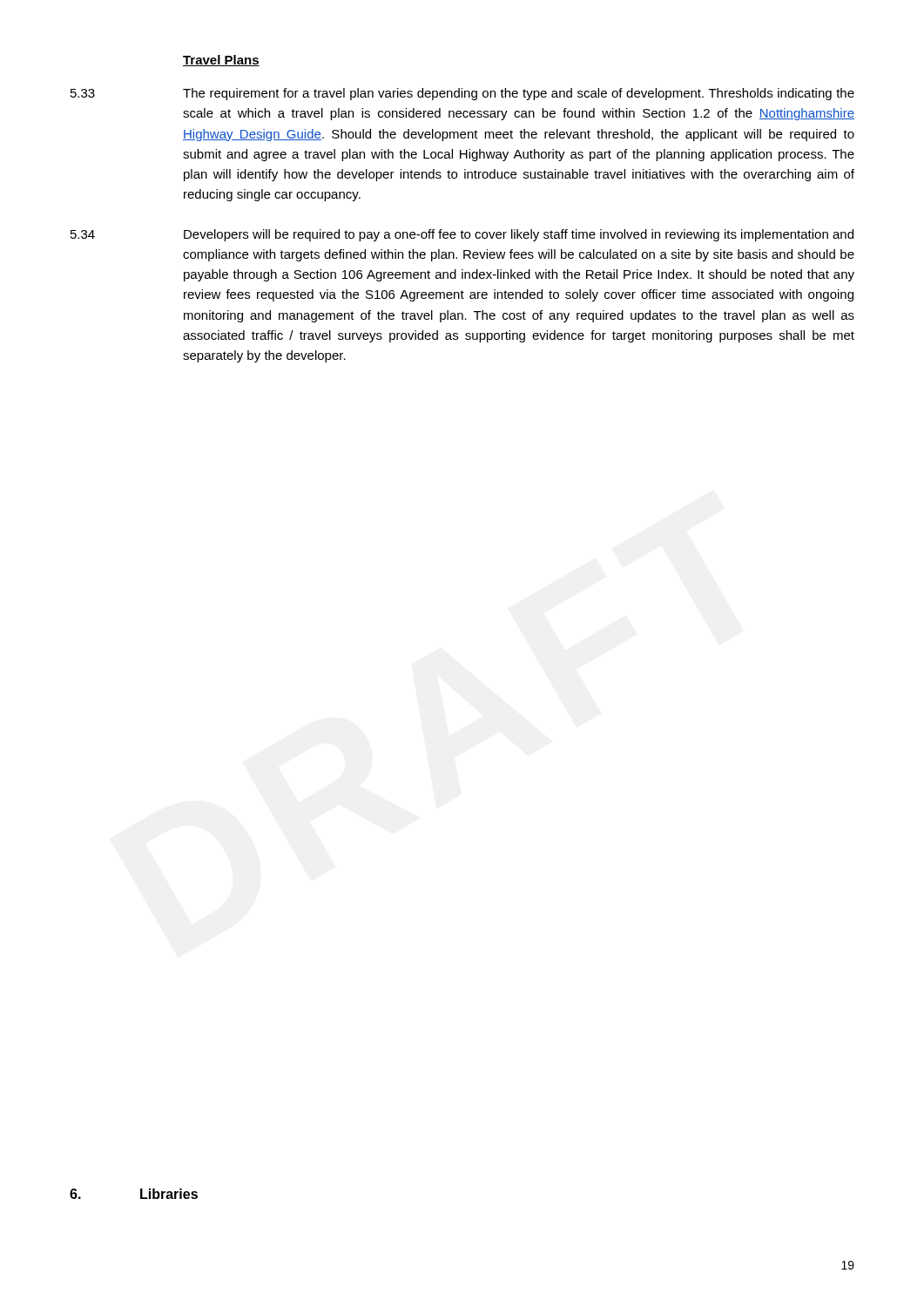The image size is (924, 1307).
Task: Where is the passage that starts "34 Developers will be required"?
Action: click(x=462, y=294)
